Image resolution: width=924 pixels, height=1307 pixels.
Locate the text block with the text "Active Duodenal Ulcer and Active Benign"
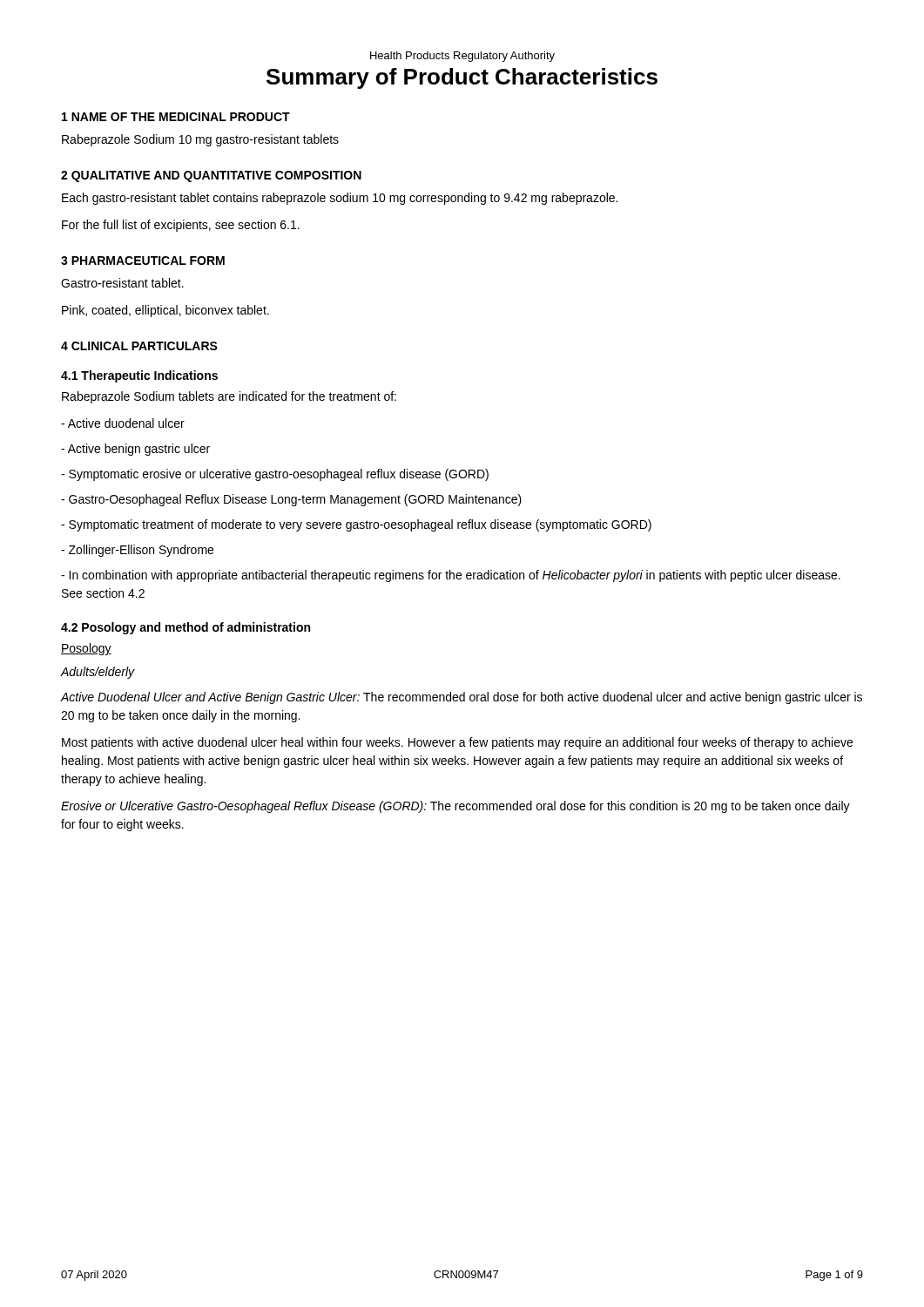point(462,706)
